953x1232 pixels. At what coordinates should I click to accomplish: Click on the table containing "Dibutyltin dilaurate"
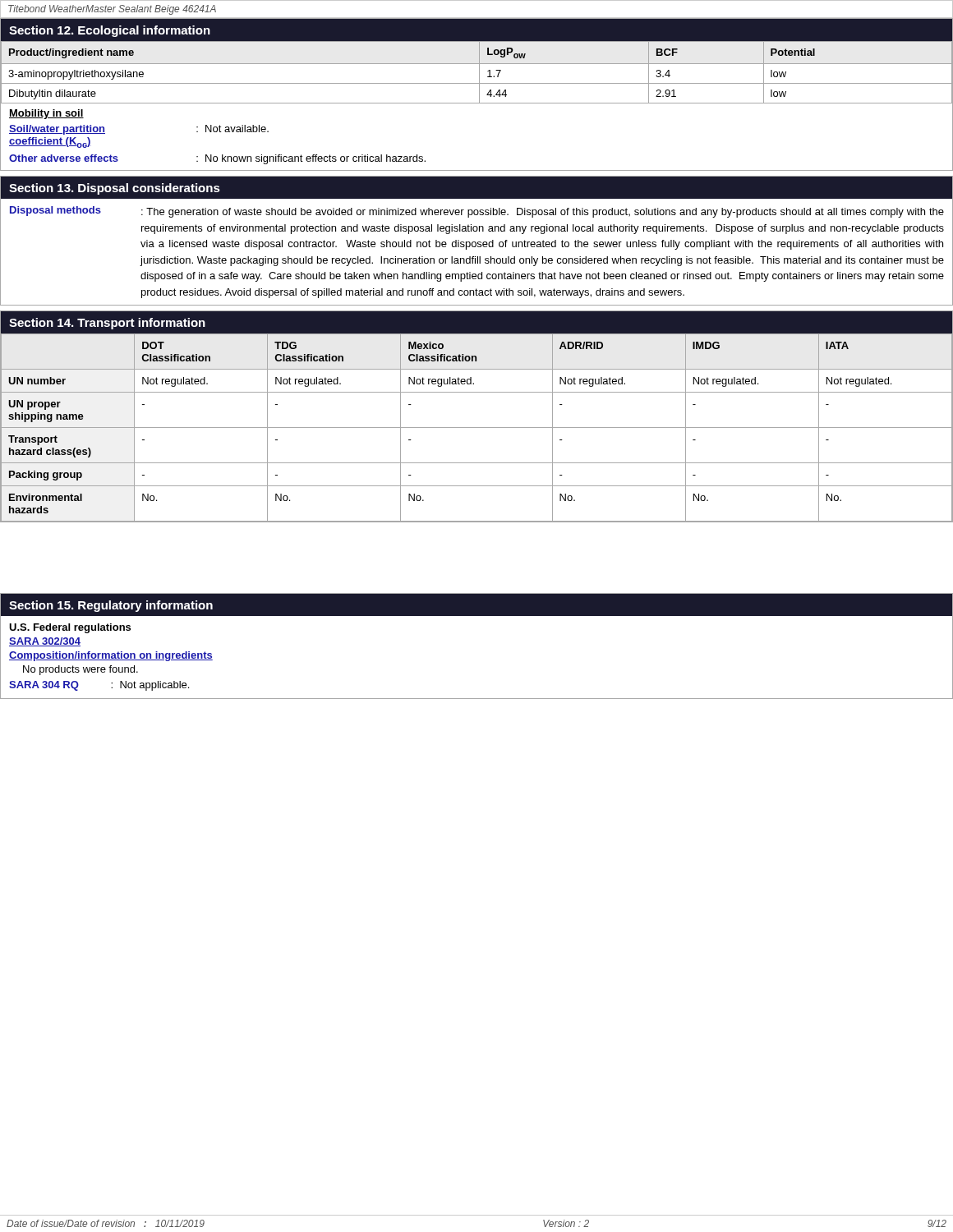tap(476, 72)
